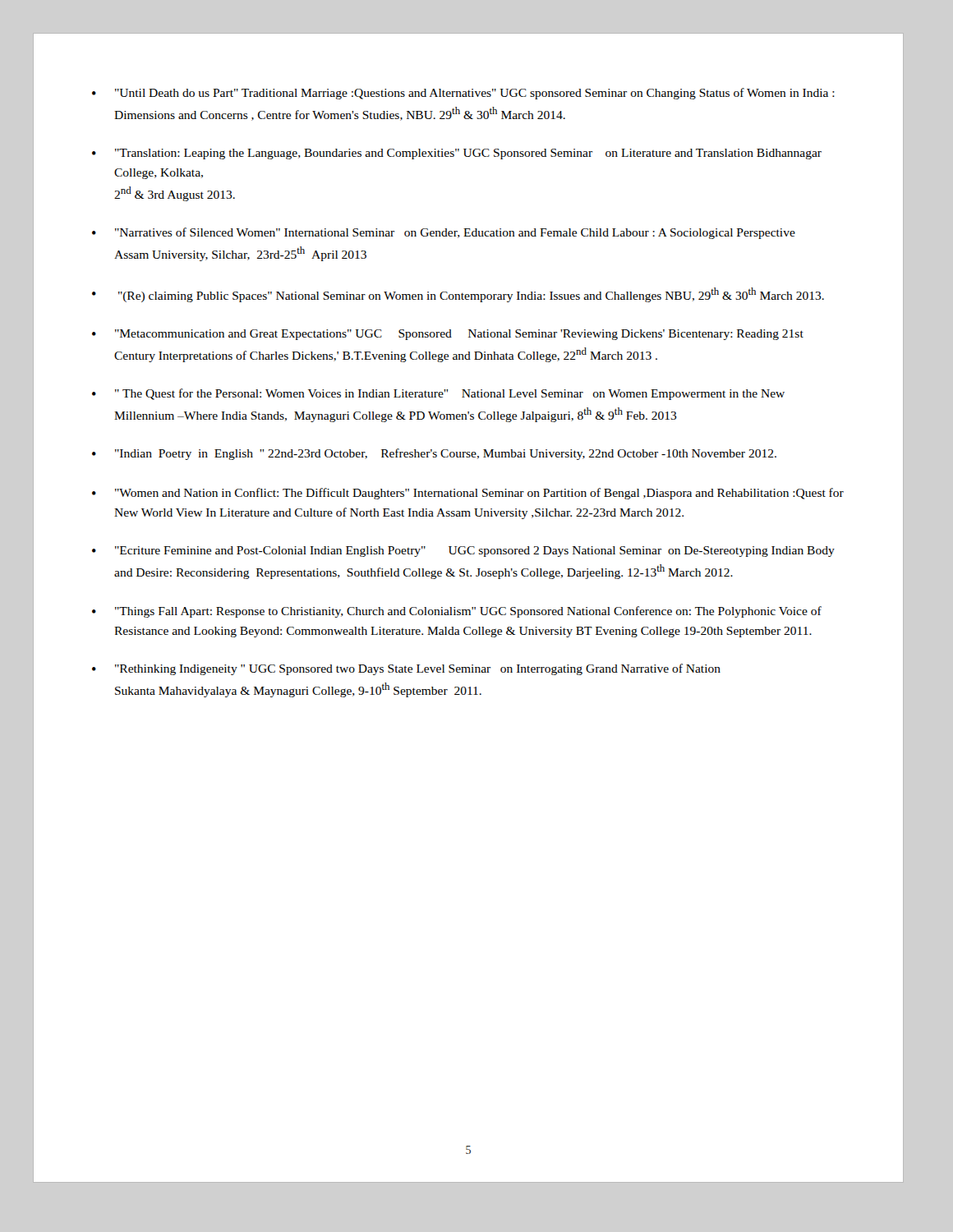Locate the text block starting "• "Women and"
Screen dimensions: 1232x953
pyautogui.click(x=468, y=503)
